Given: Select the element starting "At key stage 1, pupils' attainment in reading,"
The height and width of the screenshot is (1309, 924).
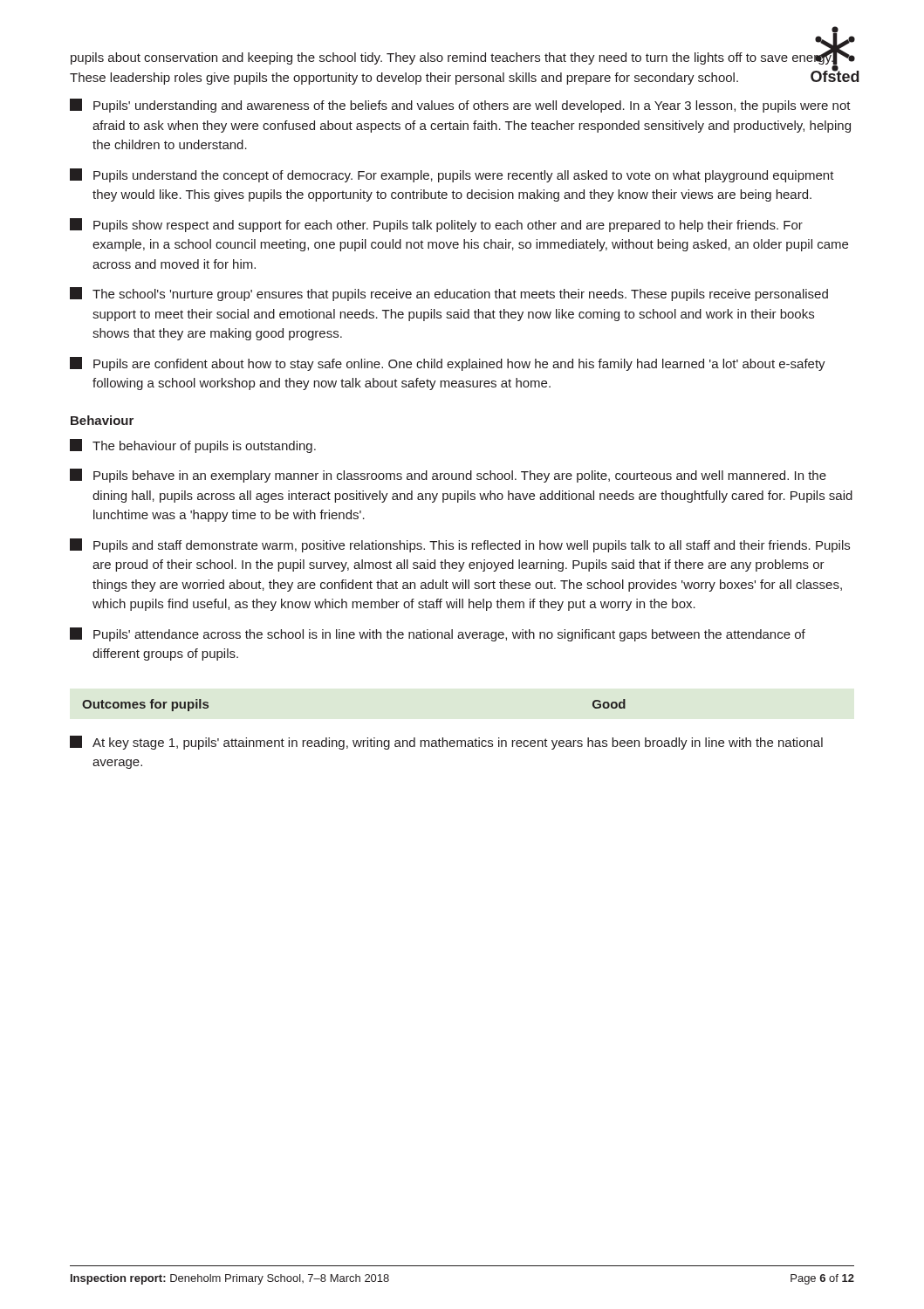Looking at the screenshot, I should pos(462,752).
